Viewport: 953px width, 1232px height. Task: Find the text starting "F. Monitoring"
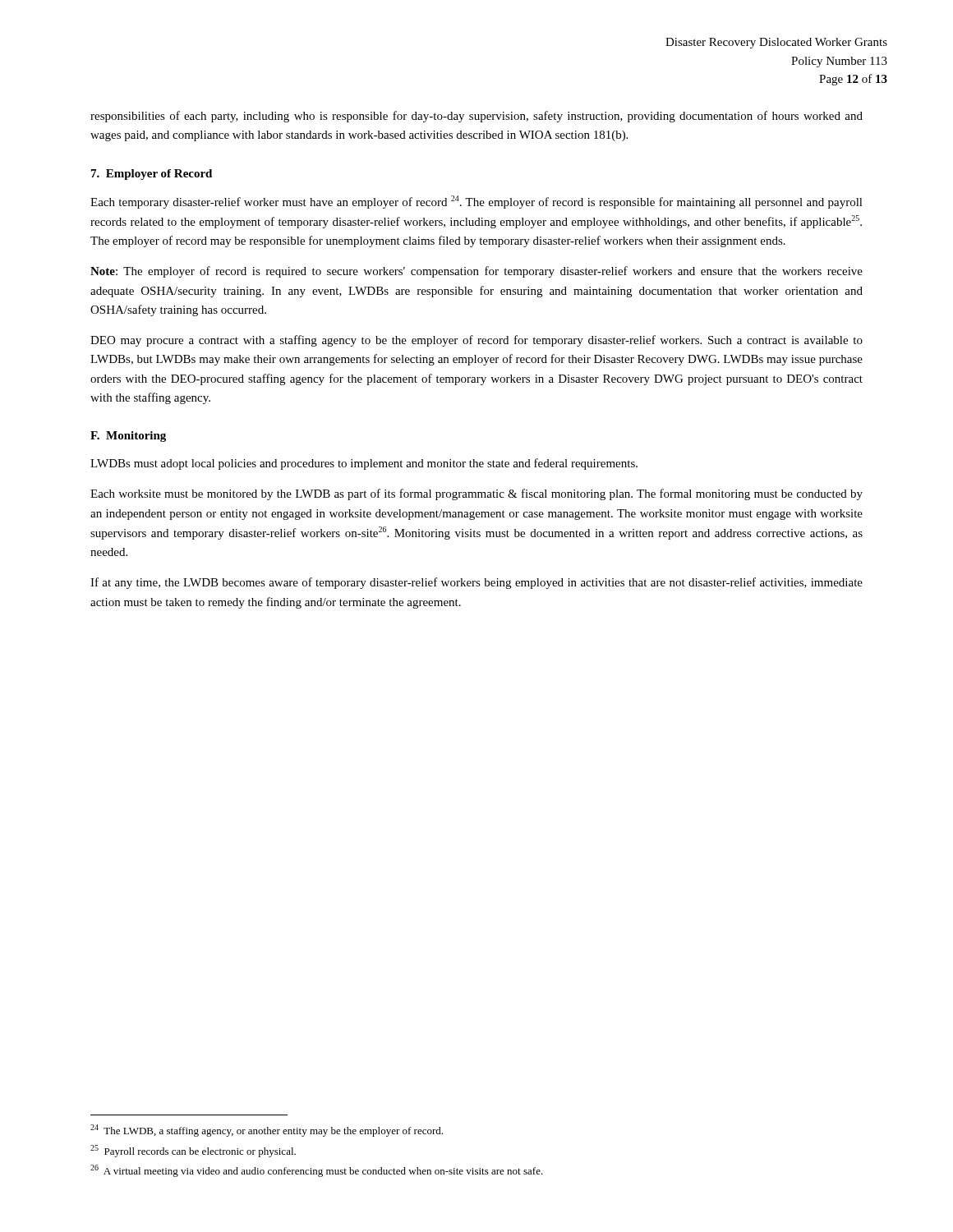[x=128, y=435]
